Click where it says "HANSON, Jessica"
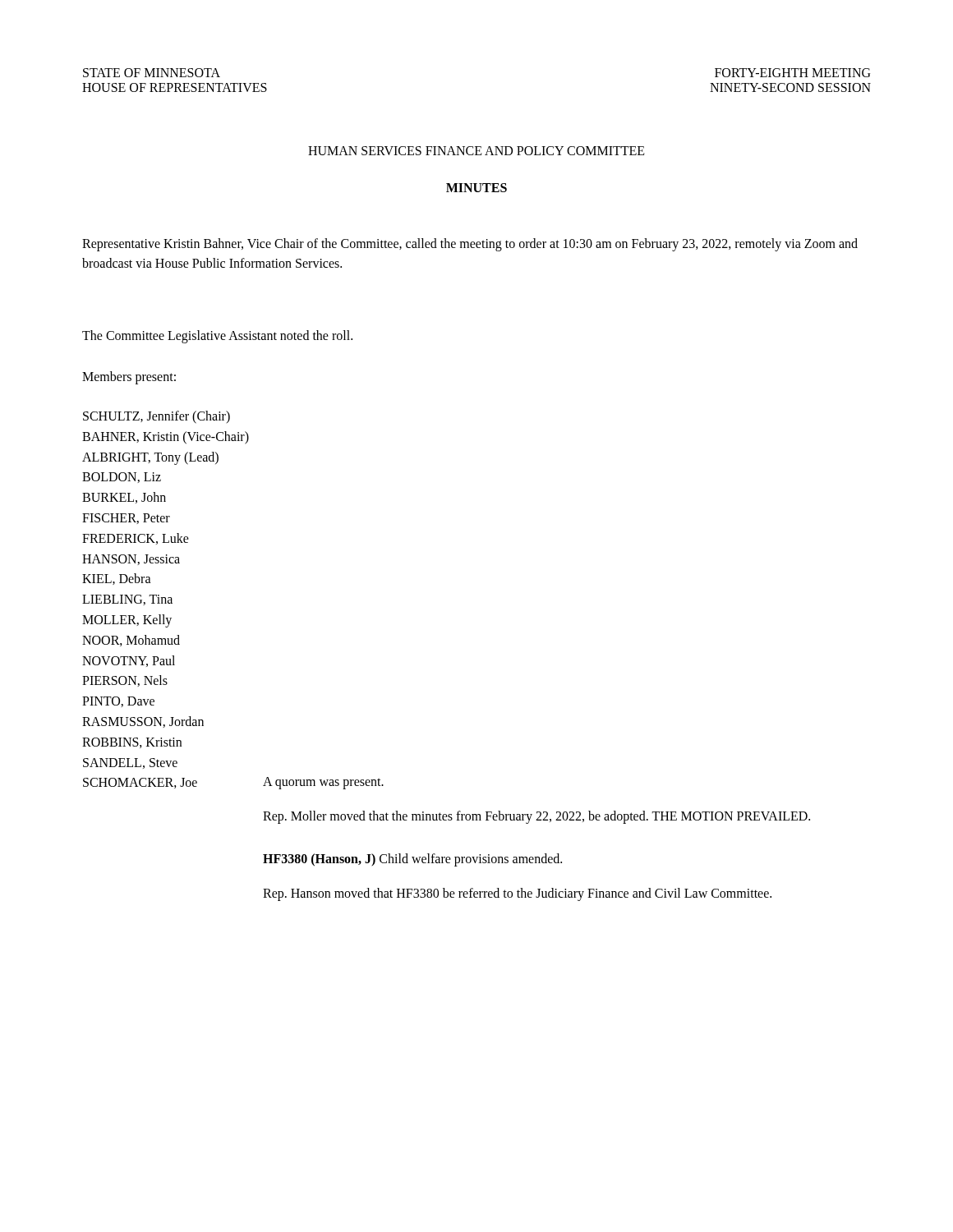The width and height of the screenshot is (953, 1232). coord(131,559)
